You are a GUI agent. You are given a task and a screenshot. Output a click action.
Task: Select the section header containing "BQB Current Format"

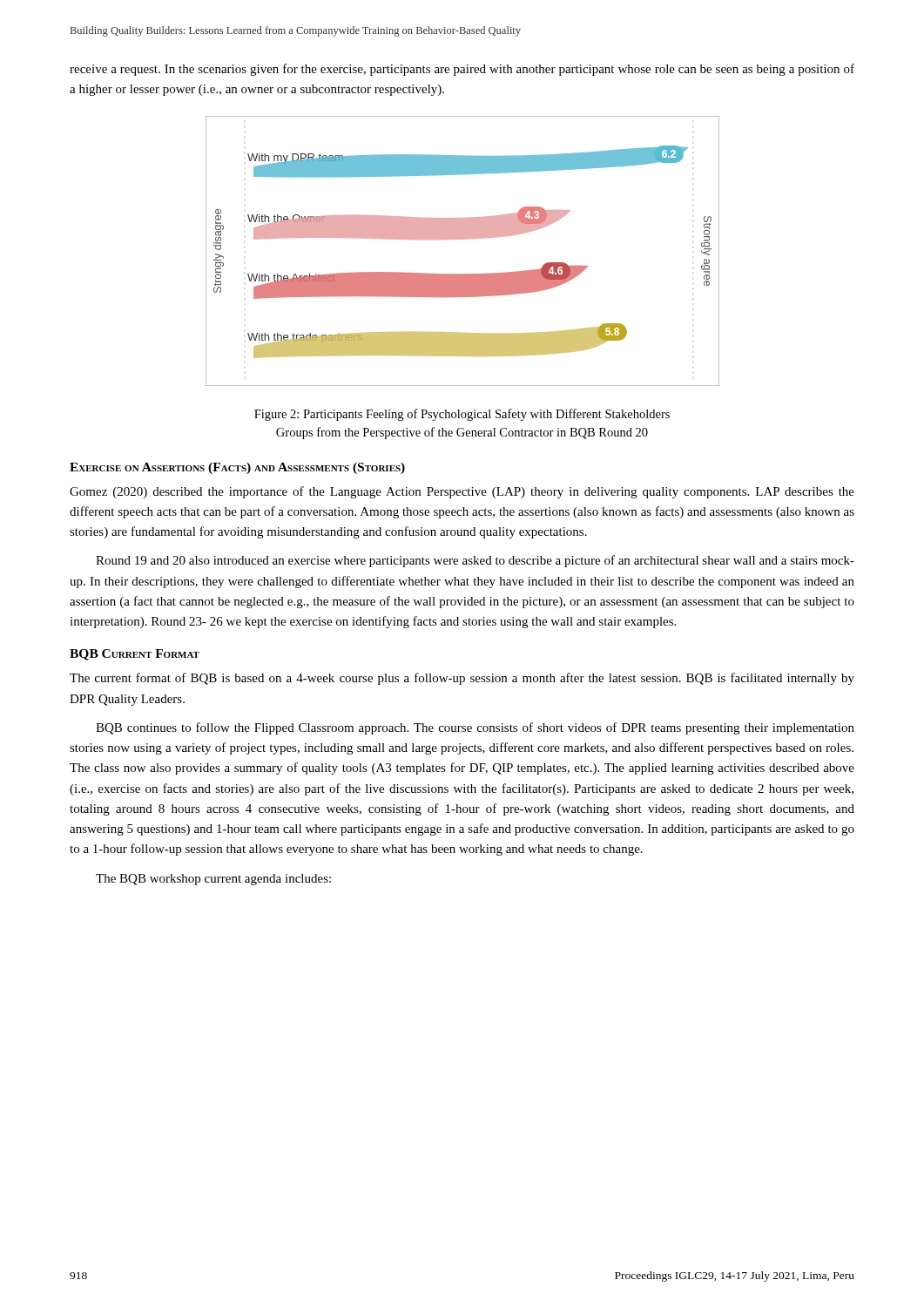point(135,653)
